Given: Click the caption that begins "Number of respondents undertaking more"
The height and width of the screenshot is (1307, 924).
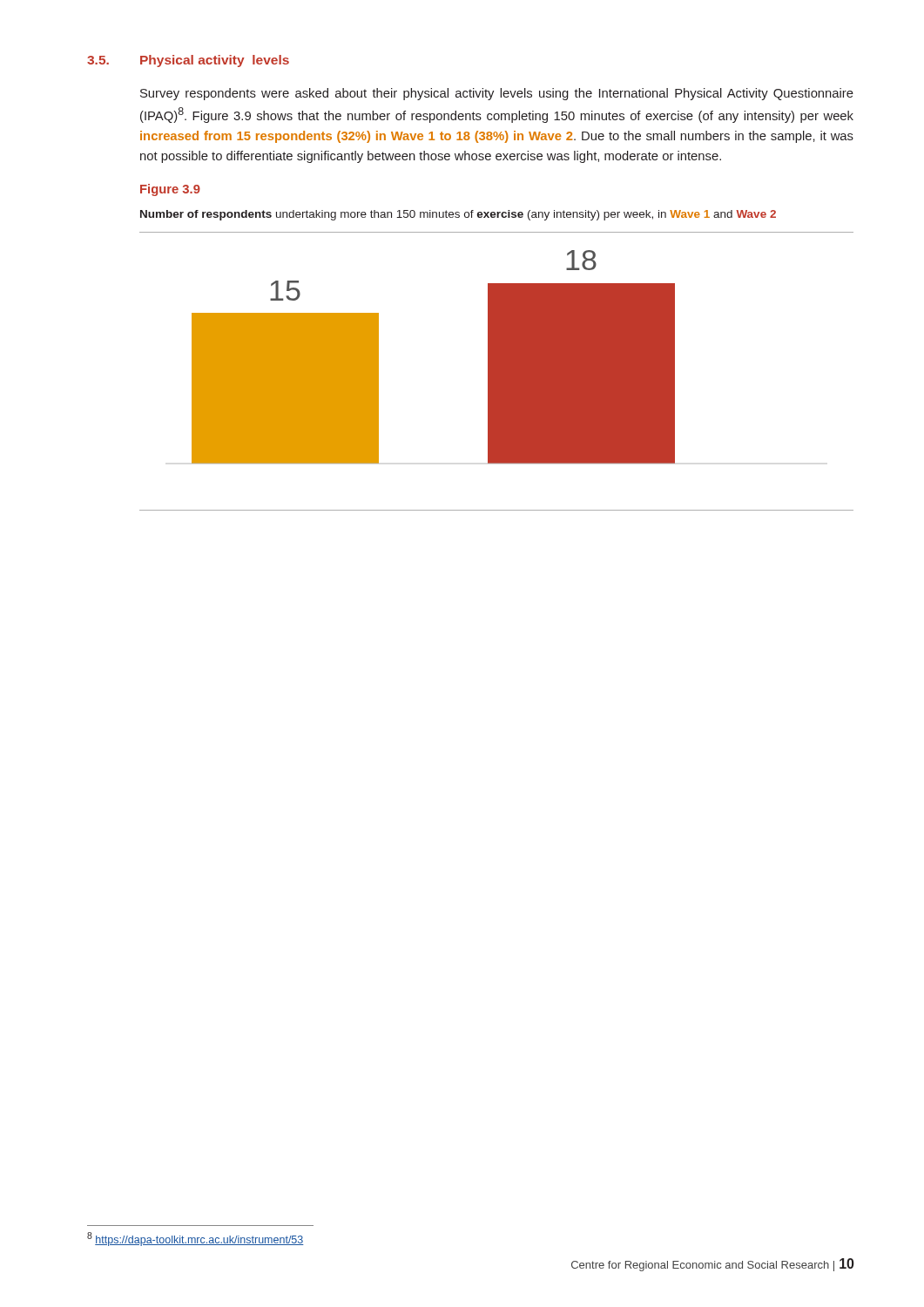Looking at the screenshot, I should pyautogui.click(x=496, y=214).
